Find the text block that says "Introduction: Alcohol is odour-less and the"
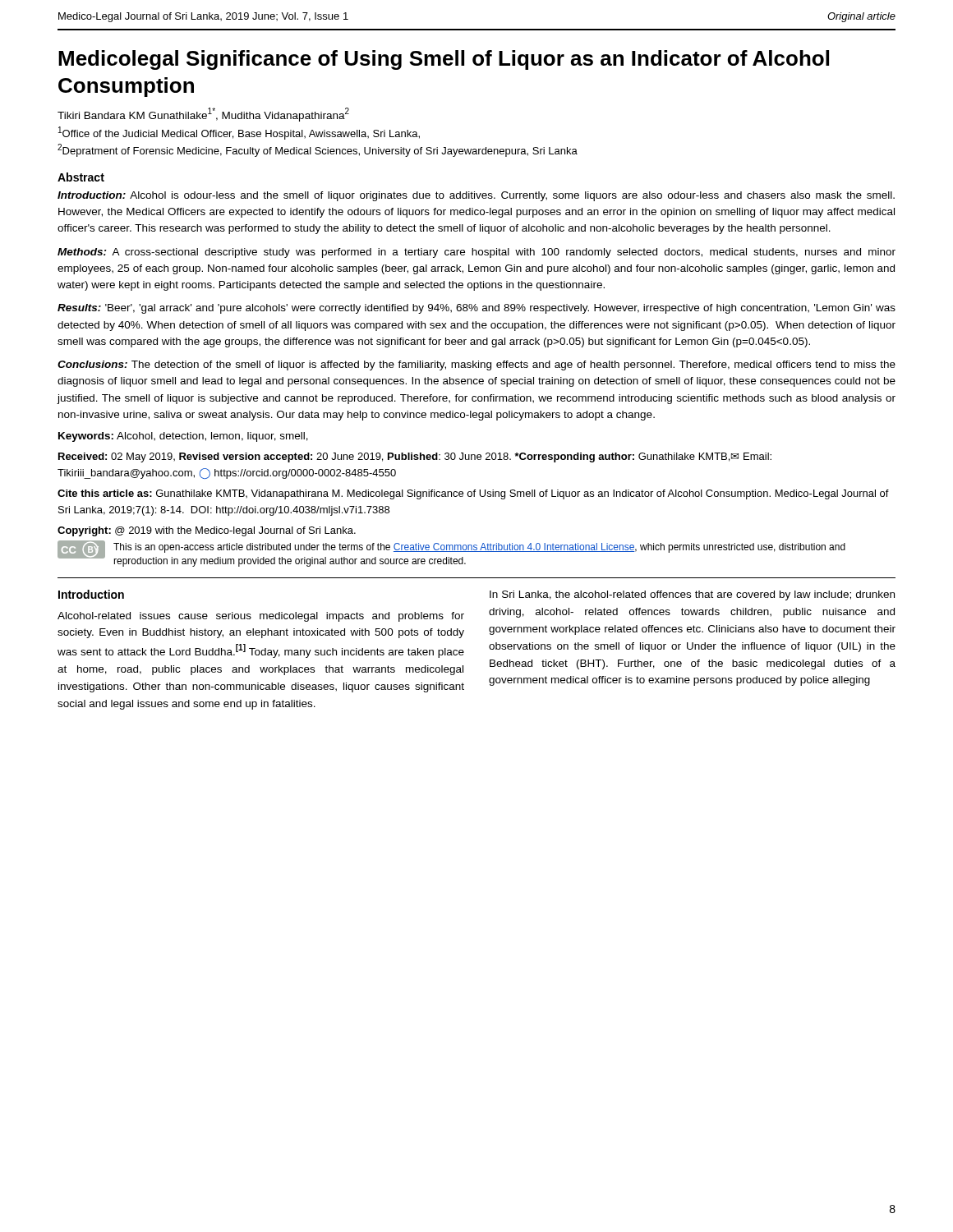 click(476, 212)
